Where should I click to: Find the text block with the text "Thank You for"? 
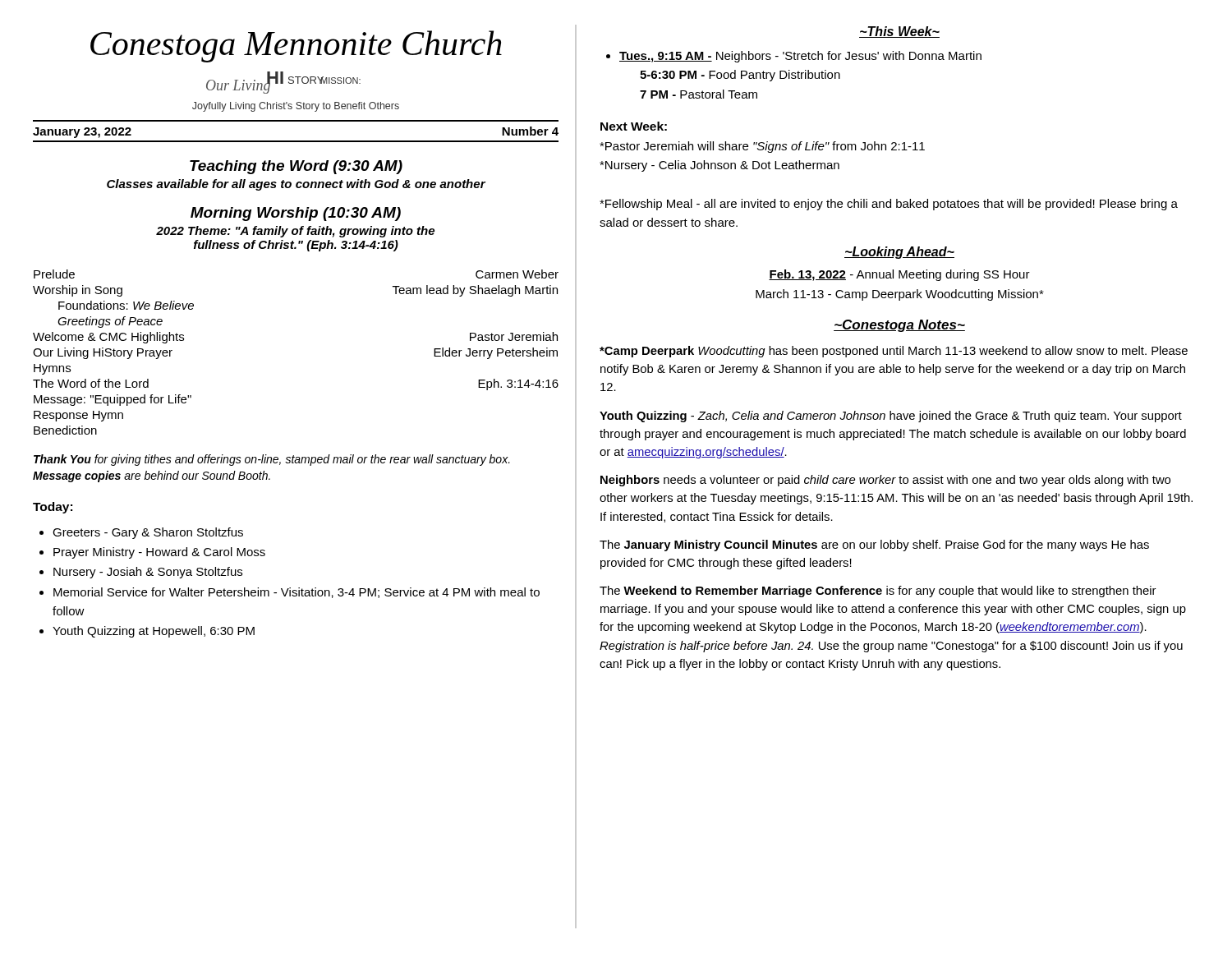272,468
